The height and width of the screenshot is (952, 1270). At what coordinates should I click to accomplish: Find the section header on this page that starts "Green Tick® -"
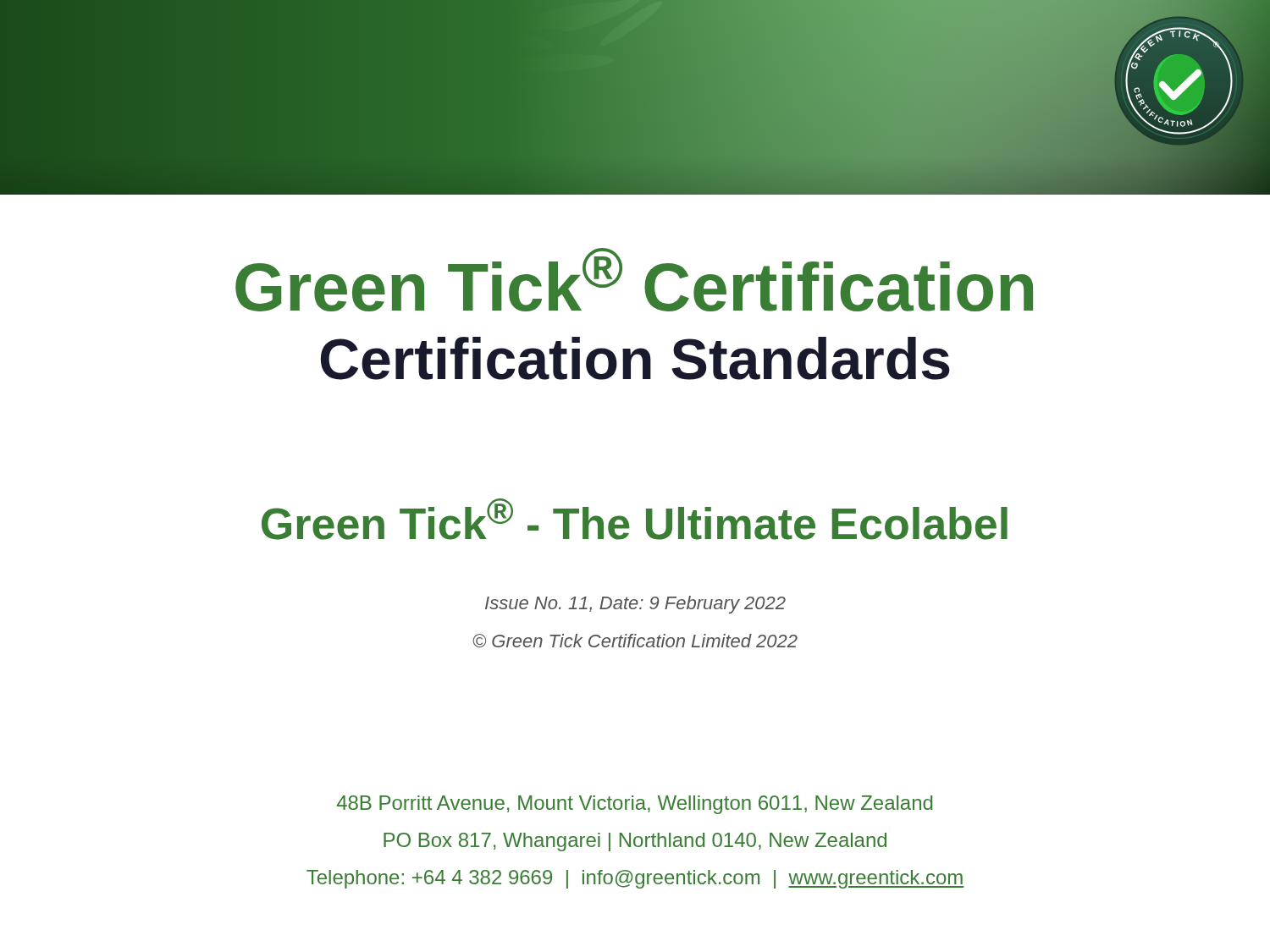(x=635, y=520)
